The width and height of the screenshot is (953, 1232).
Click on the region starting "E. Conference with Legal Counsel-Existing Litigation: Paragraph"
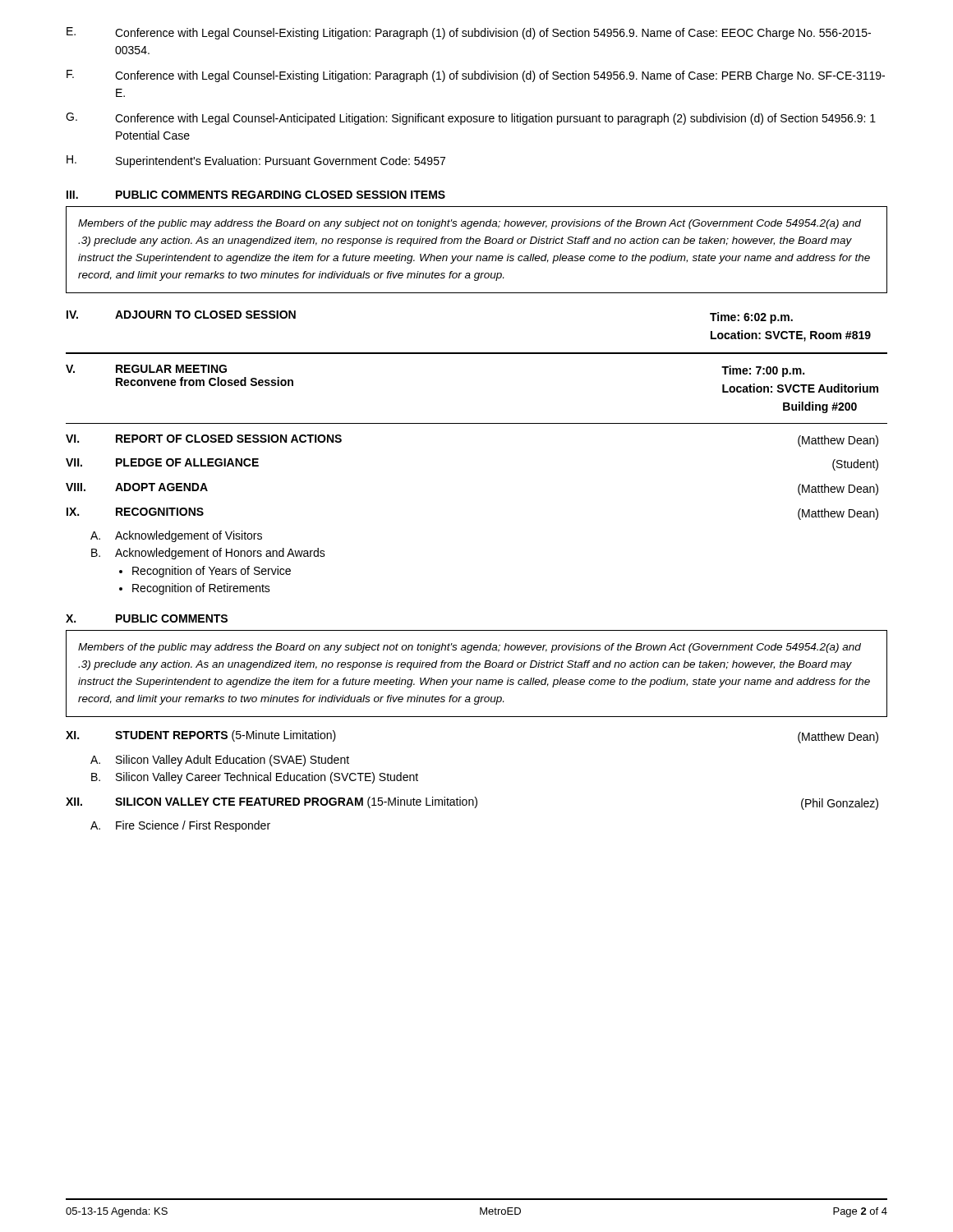(476, 42)
